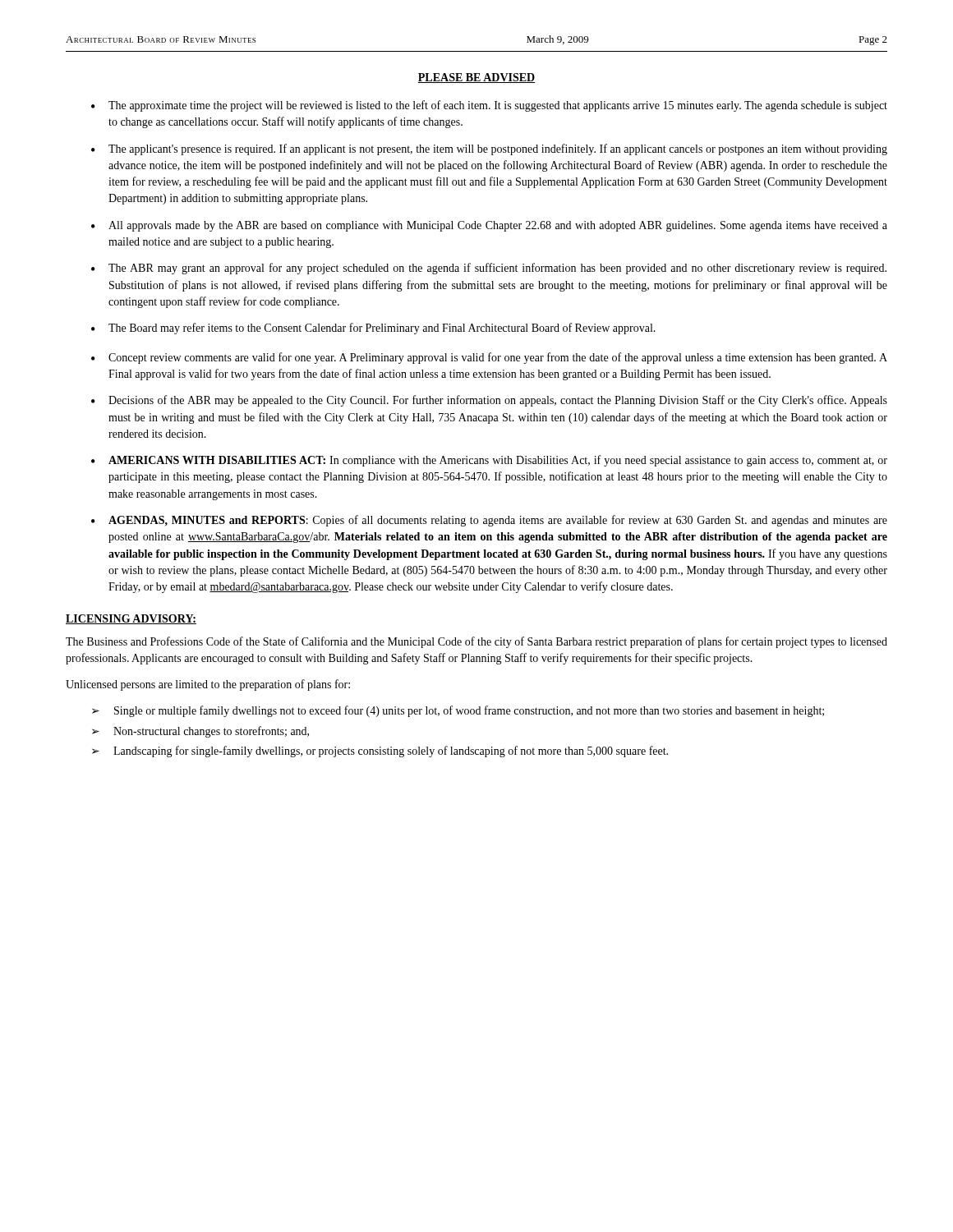
Task: Locate the text block starting "➢ Non-structural changes to"
Action: [200, 732]
